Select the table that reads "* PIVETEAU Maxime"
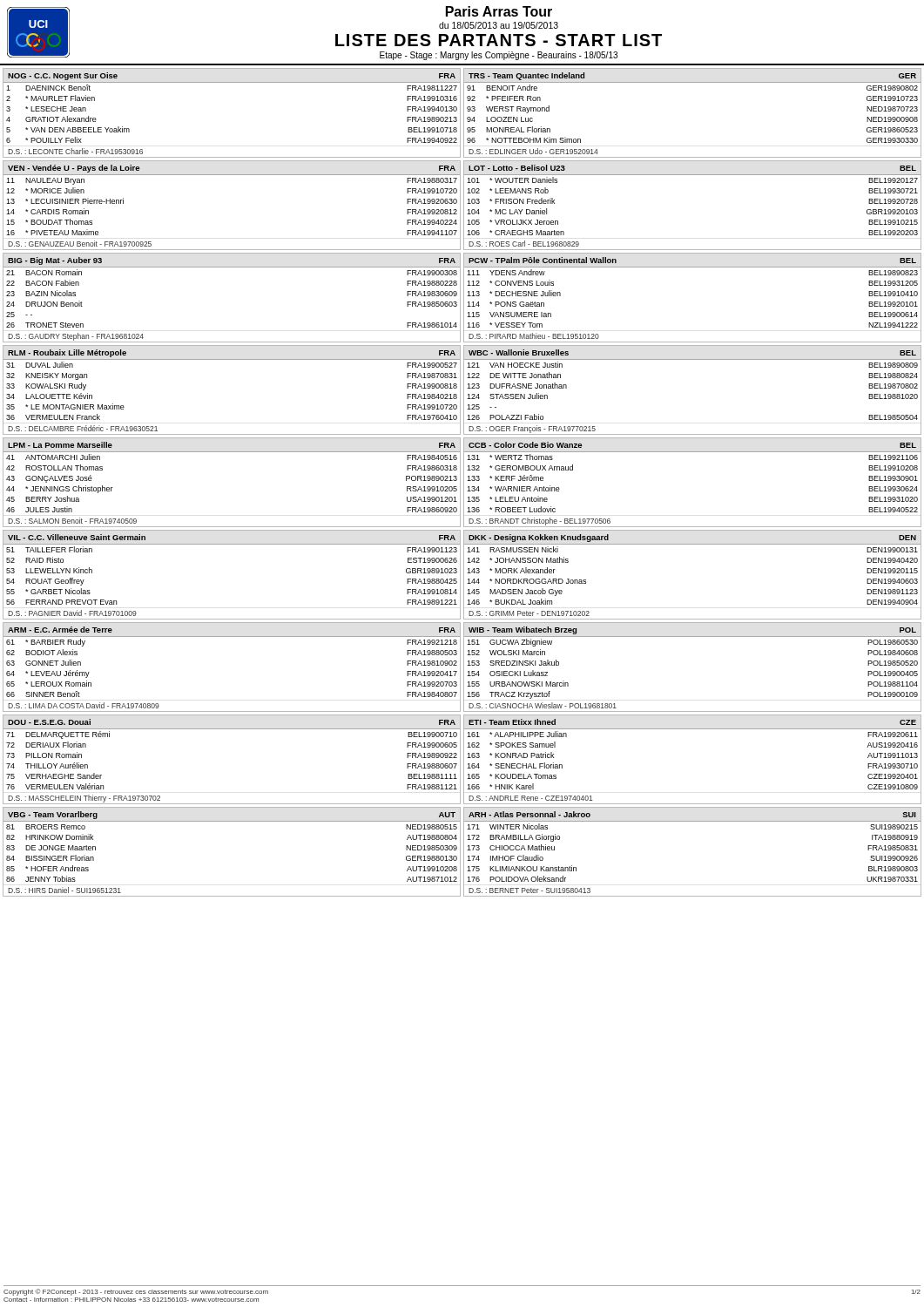 (x=232, y=205)
